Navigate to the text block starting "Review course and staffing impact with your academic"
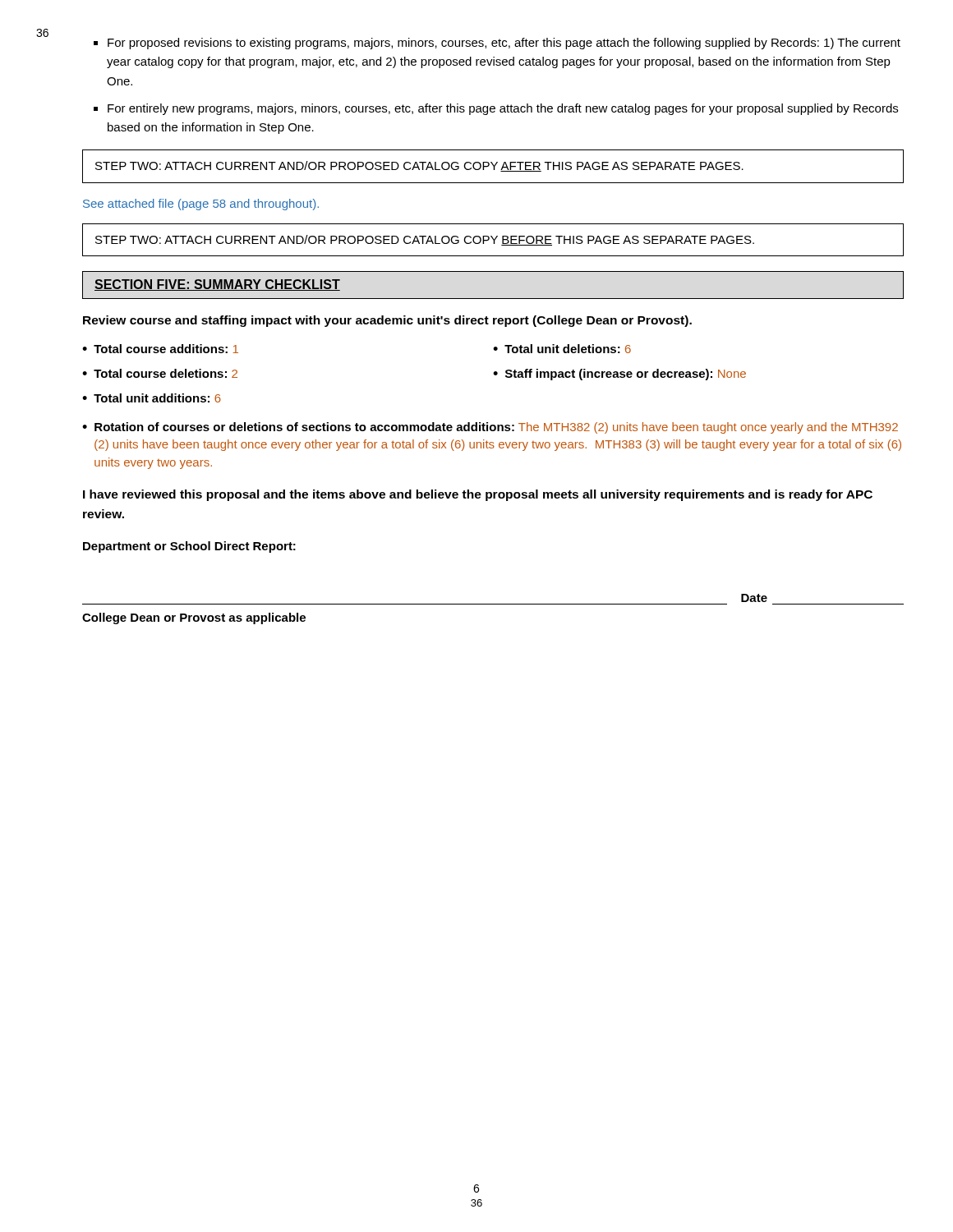The image size is (953, 1232). point(387,320)
